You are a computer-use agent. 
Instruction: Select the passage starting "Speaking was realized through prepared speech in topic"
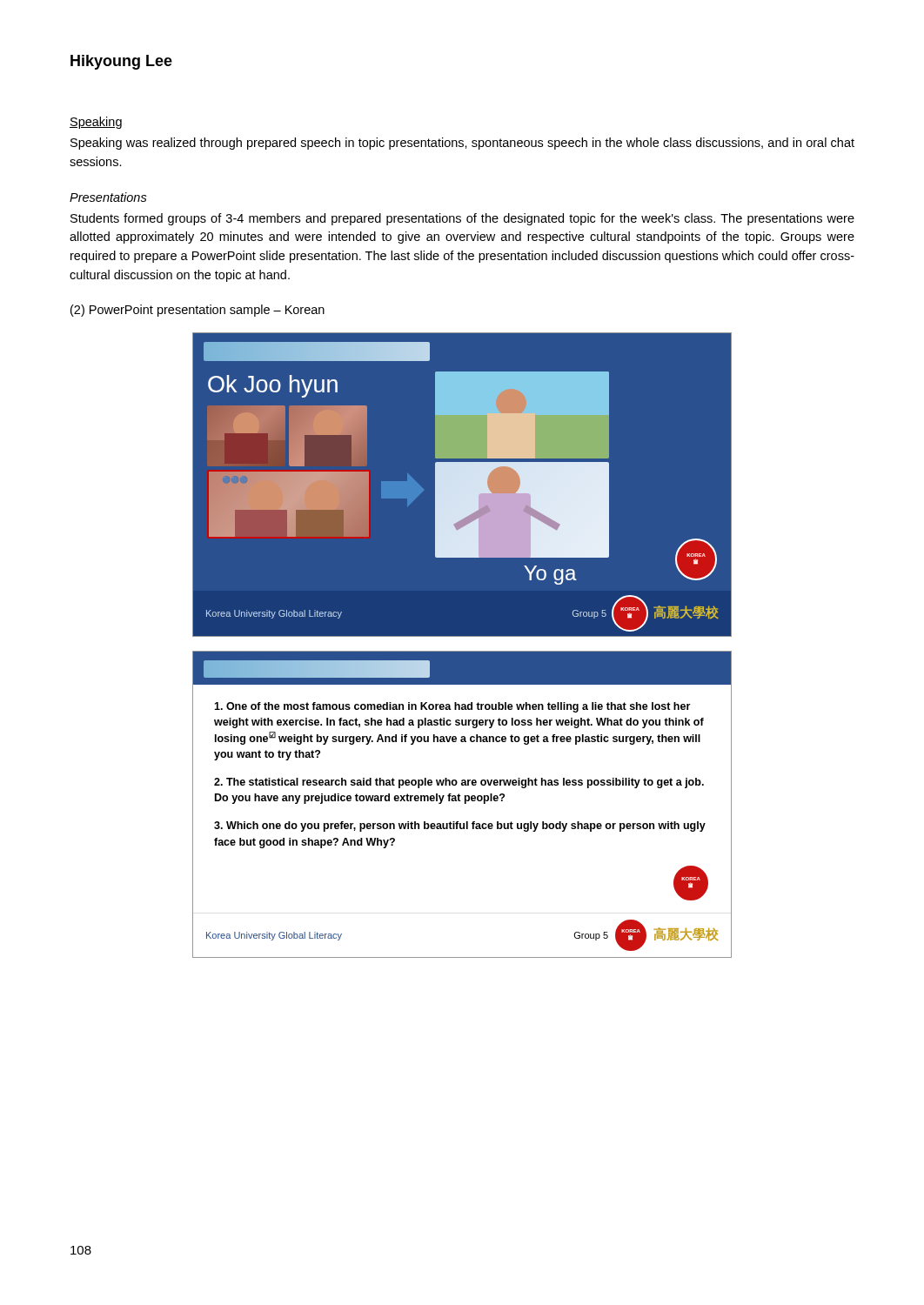[x=462, y=152]
